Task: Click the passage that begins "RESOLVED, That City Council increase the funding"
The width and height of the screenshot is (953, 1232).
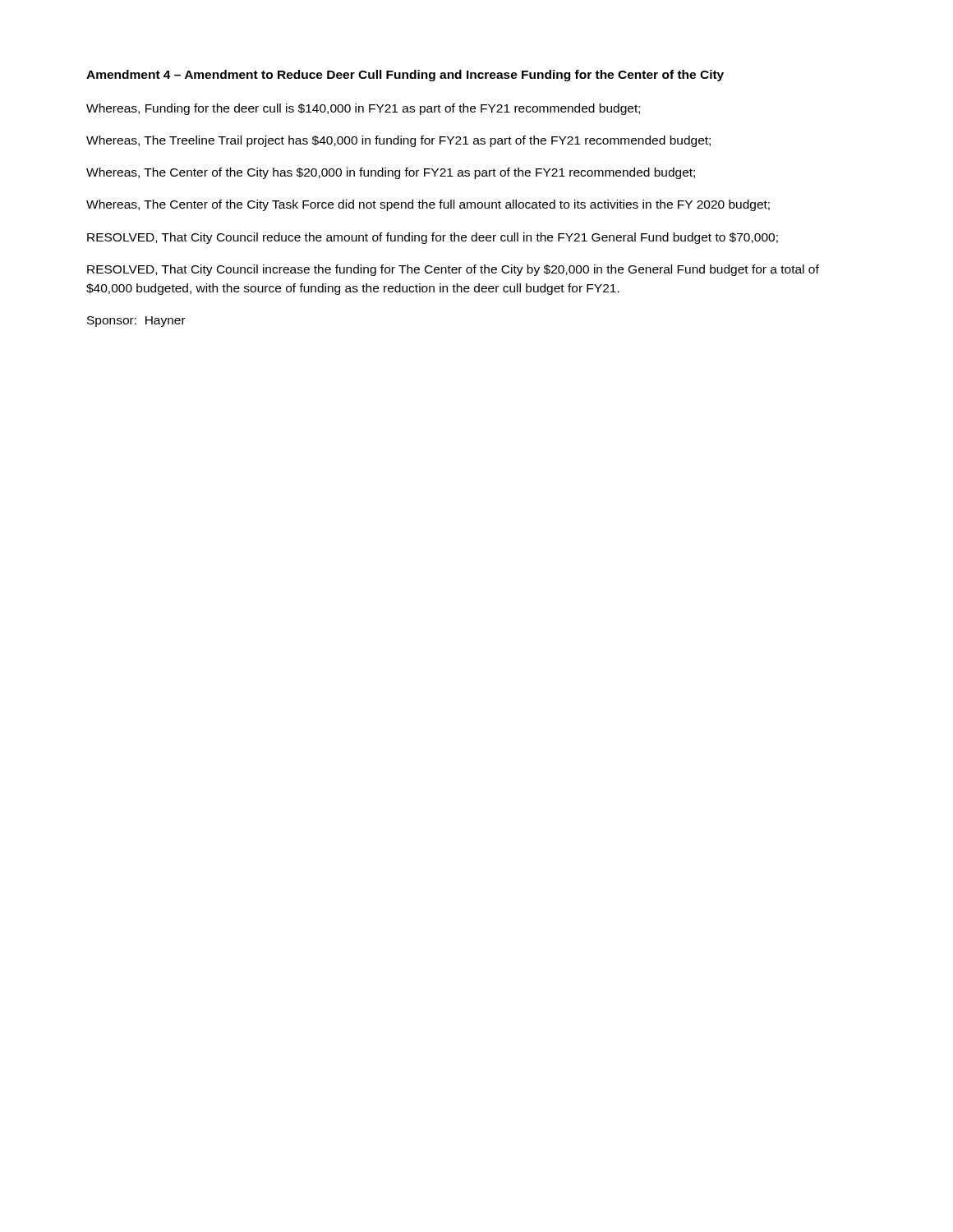Action: pyautogui.click(x=453, y=278)
